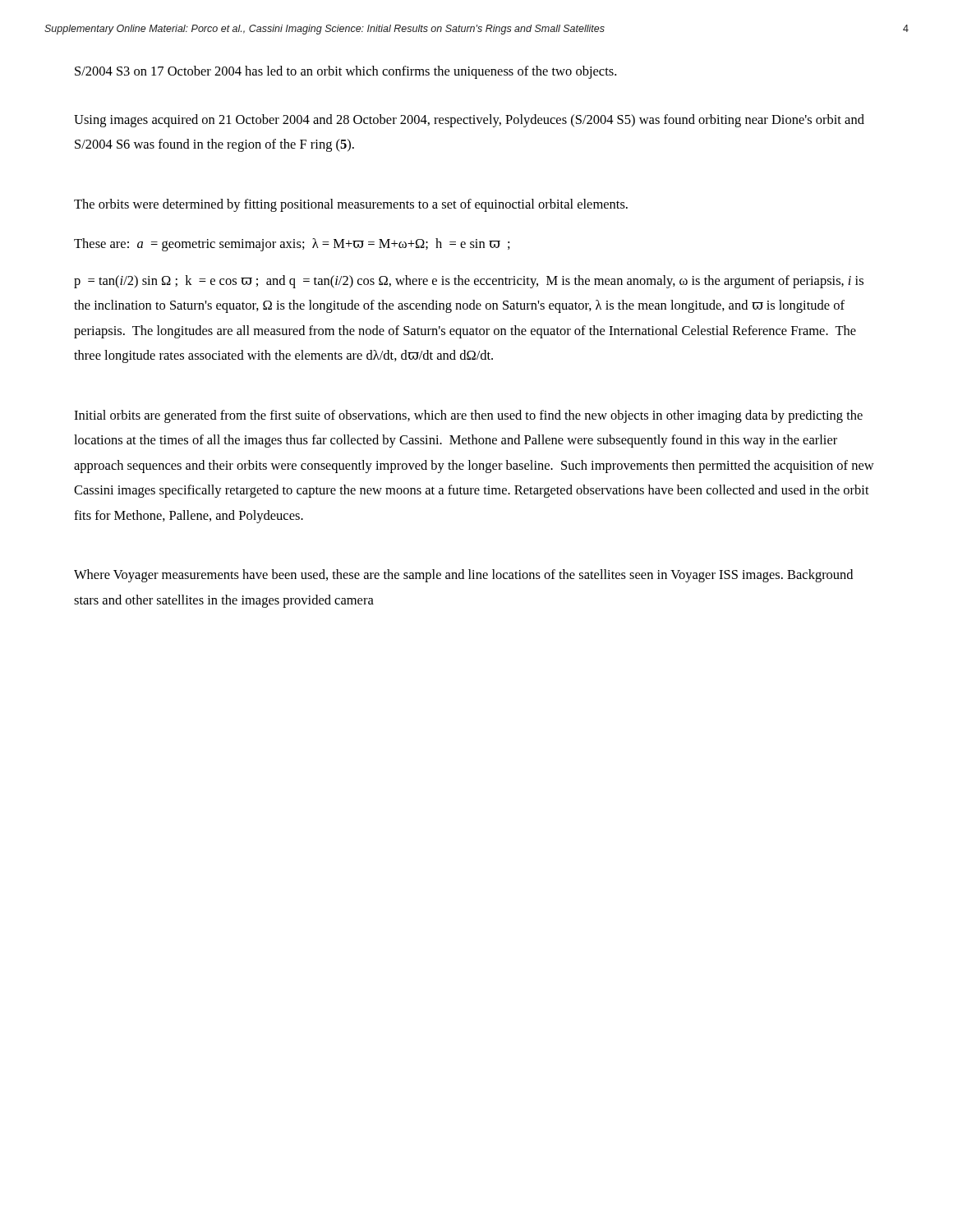Find the block starting "These are: a = geometric"
Viewport: 953px width, 1232px height.
292,244
